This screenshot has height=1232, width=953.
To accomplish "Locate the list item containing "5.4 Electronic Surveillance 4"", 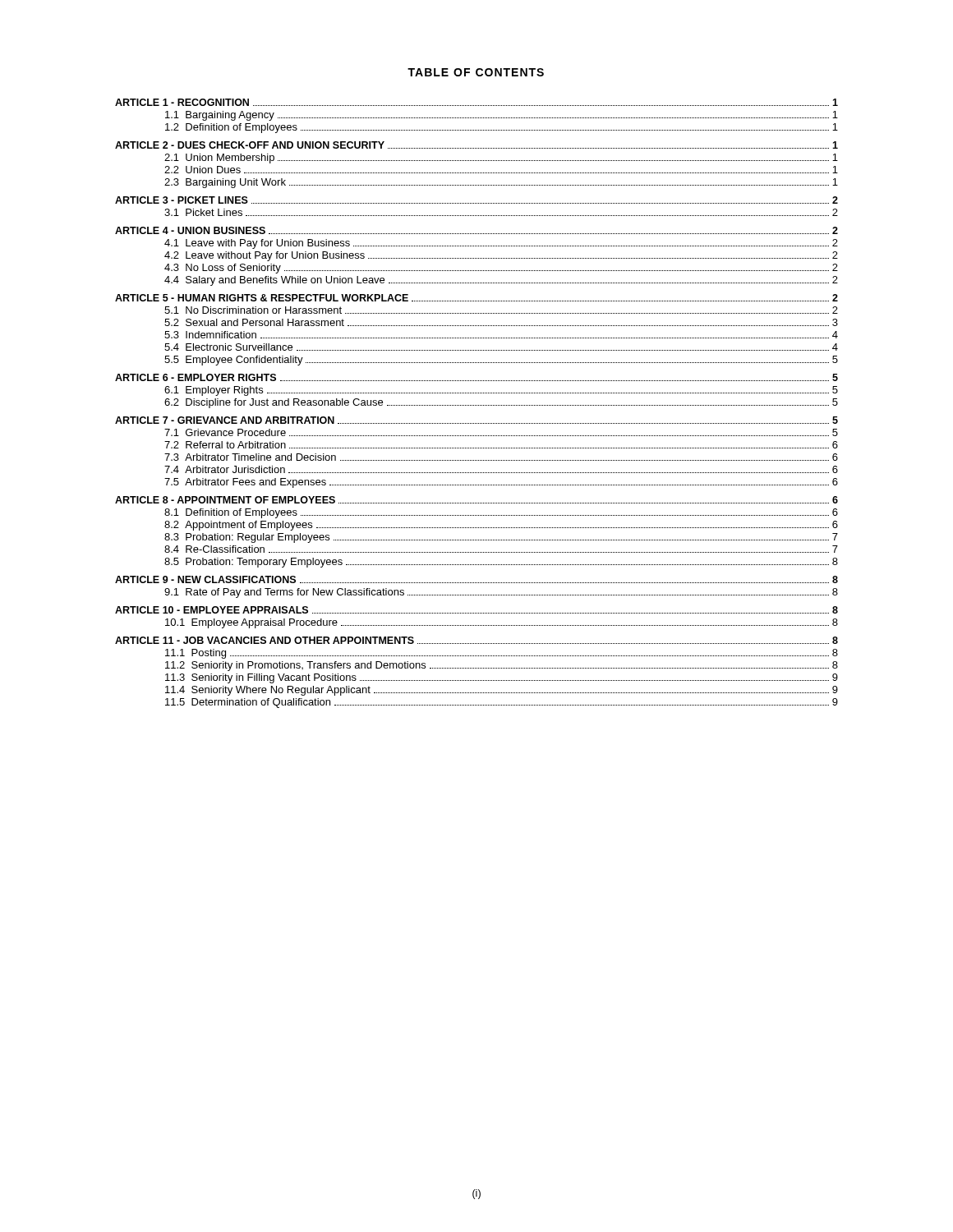I will tap(501, 347).
